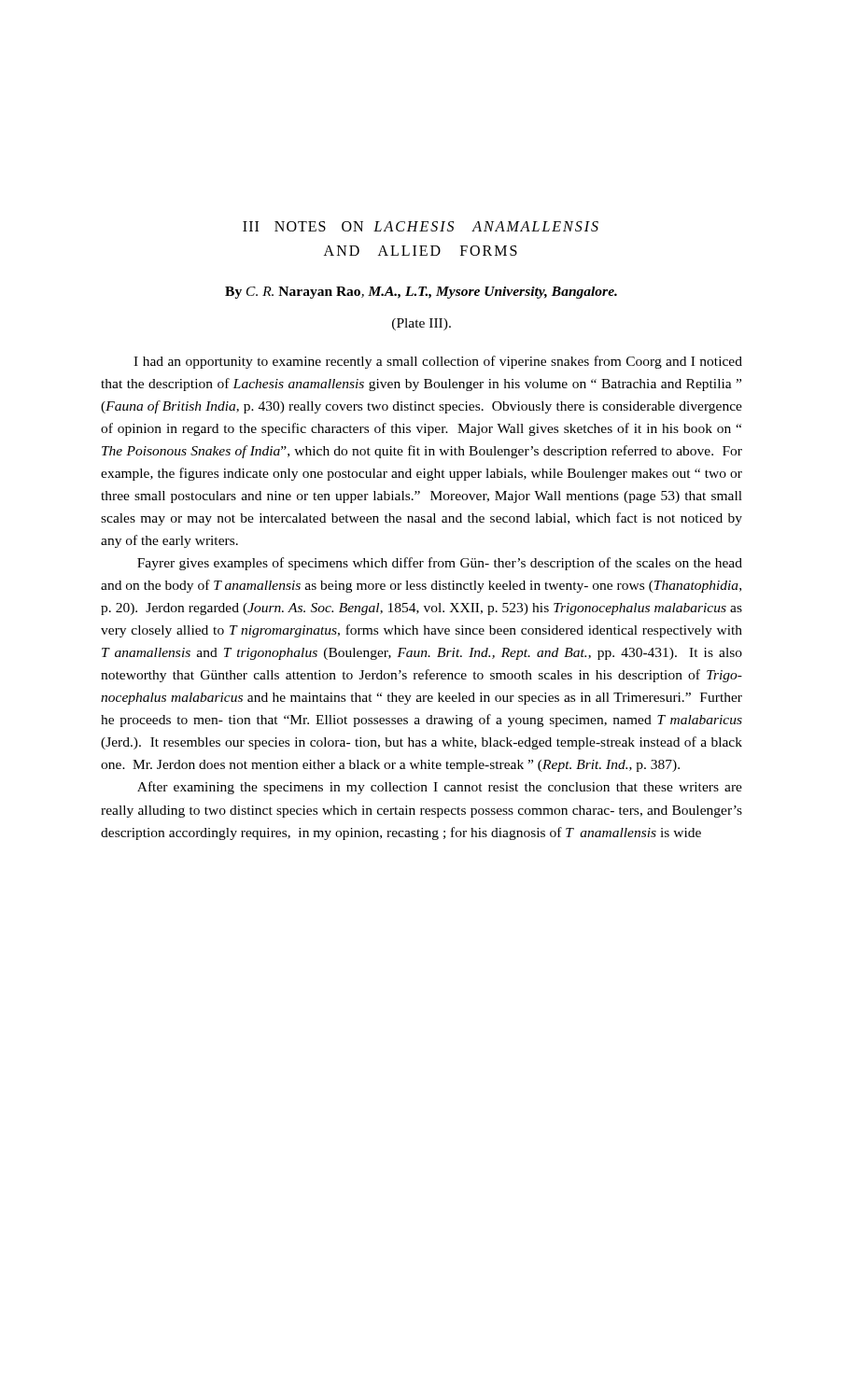Locate the text block with the text "By C. R."
The image size is (843, 1400).
[422, 291]
